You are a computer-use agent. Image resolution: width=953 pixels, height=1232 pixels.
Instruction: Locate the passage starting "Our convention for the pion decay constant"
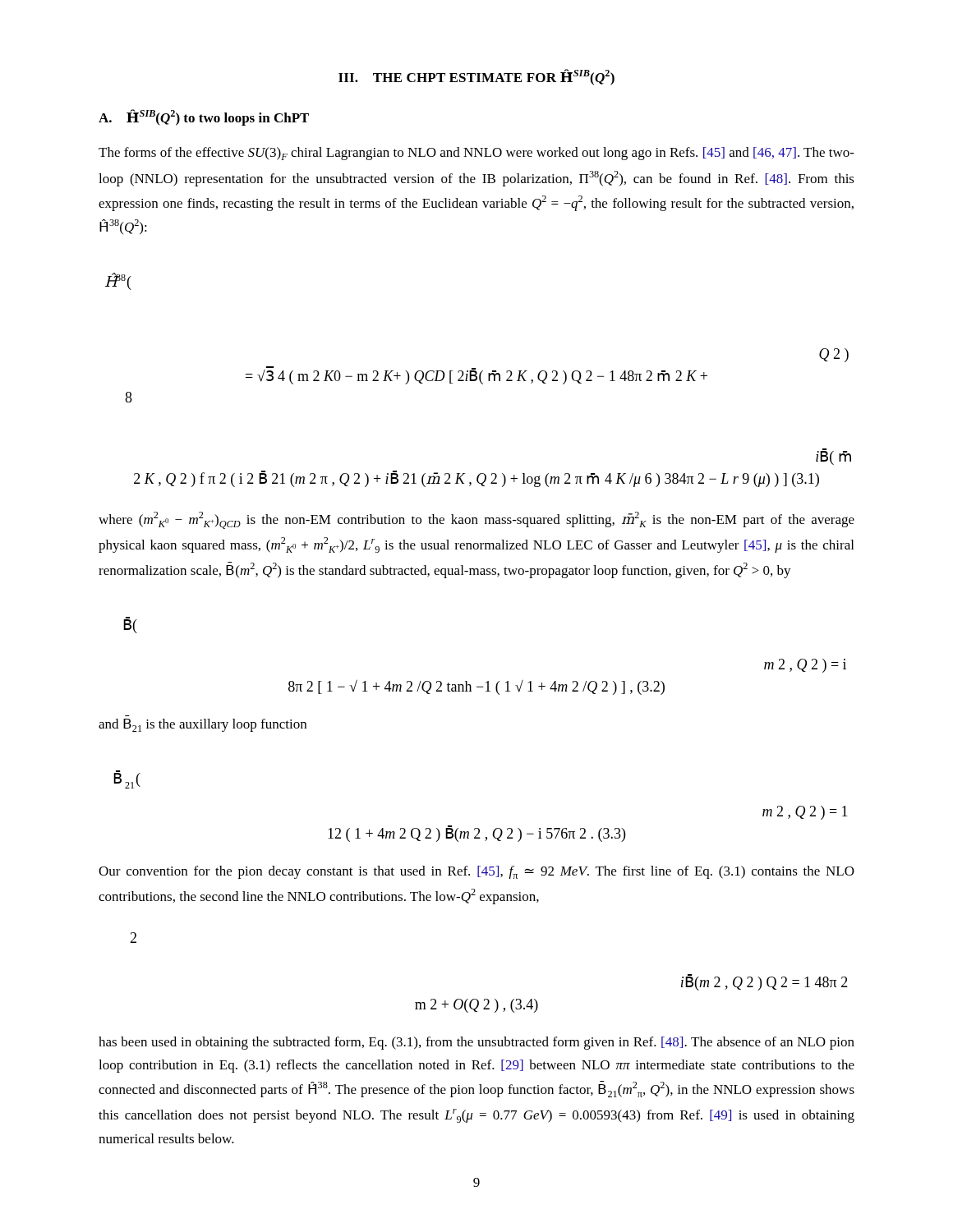coord(476,884)
